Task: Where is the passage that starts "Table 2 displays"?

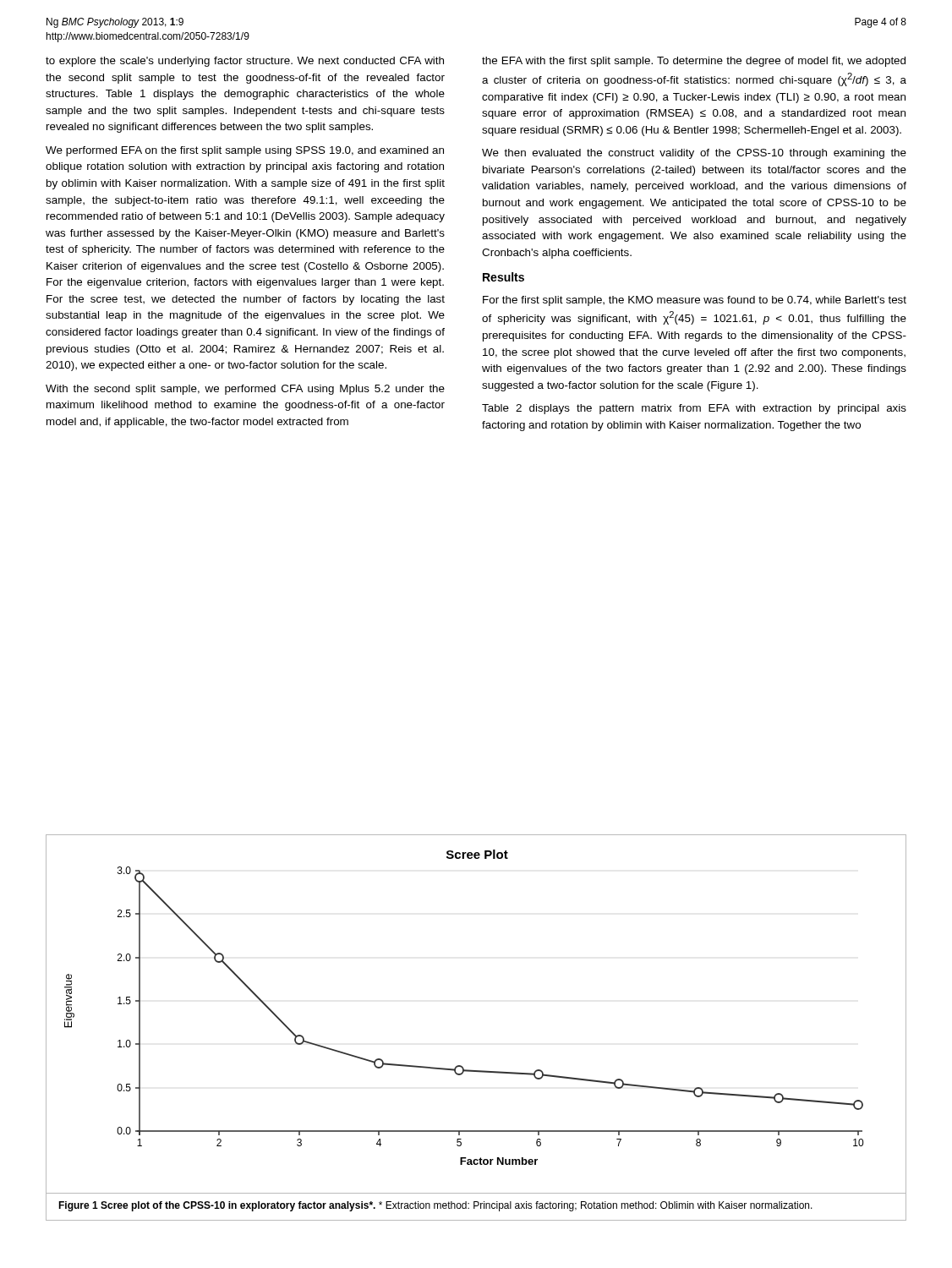Action: pyautogui.click(x=694, y=416)
